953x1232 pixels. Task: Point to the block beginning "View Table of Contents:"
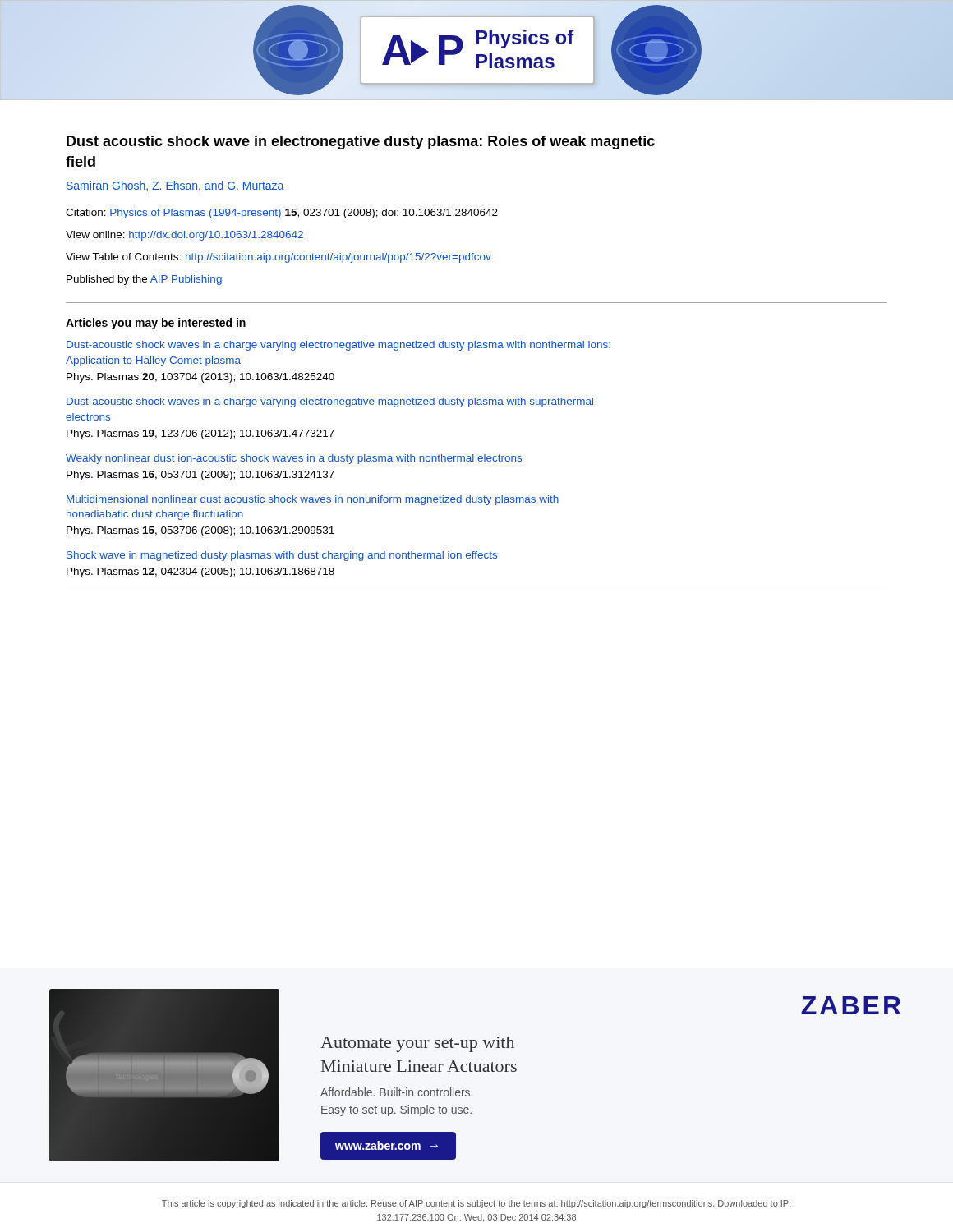pos(278,257)
